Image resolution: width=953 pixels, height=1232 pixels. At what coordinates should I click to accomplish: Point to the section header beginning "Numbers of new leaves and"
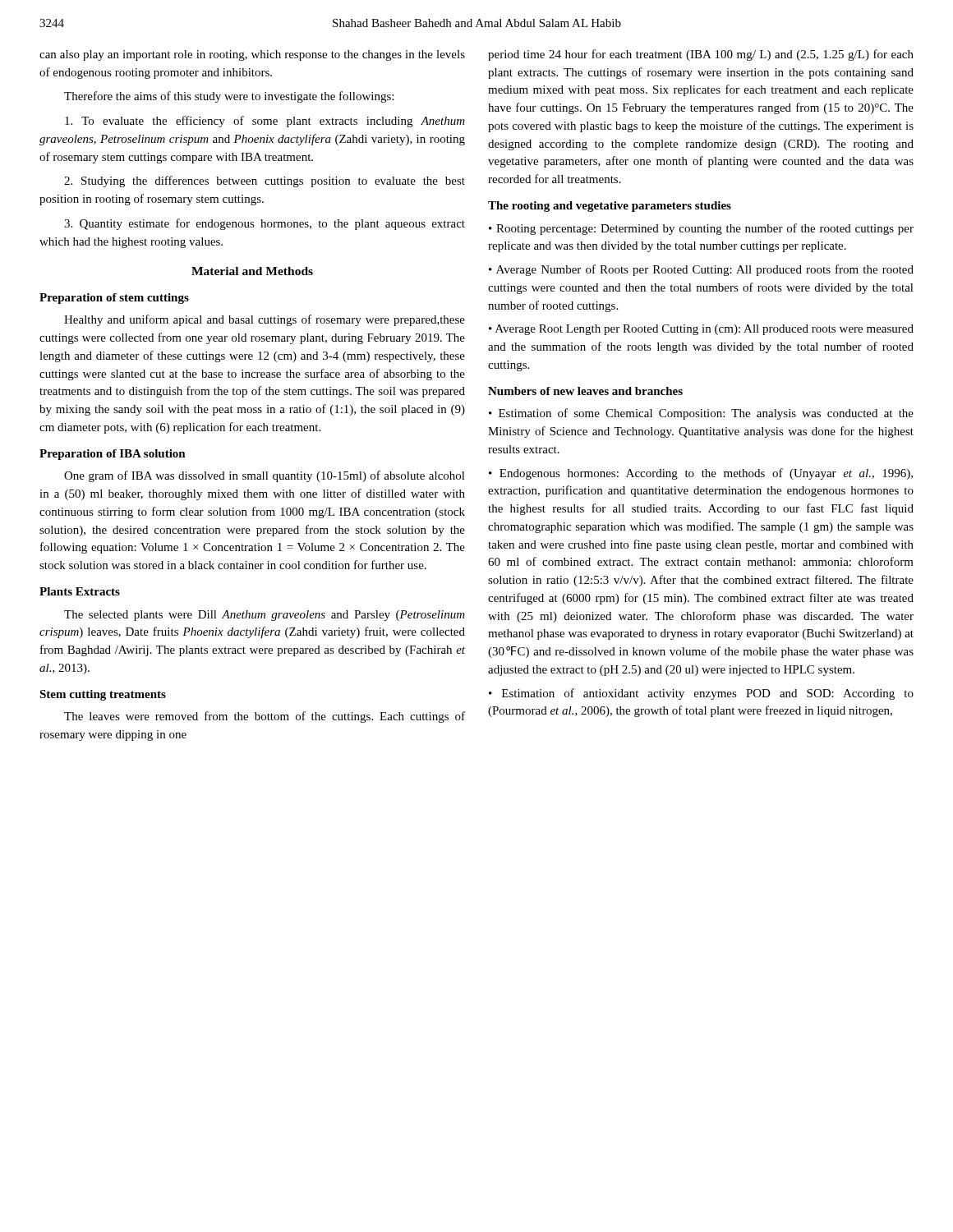coord(585,391)
